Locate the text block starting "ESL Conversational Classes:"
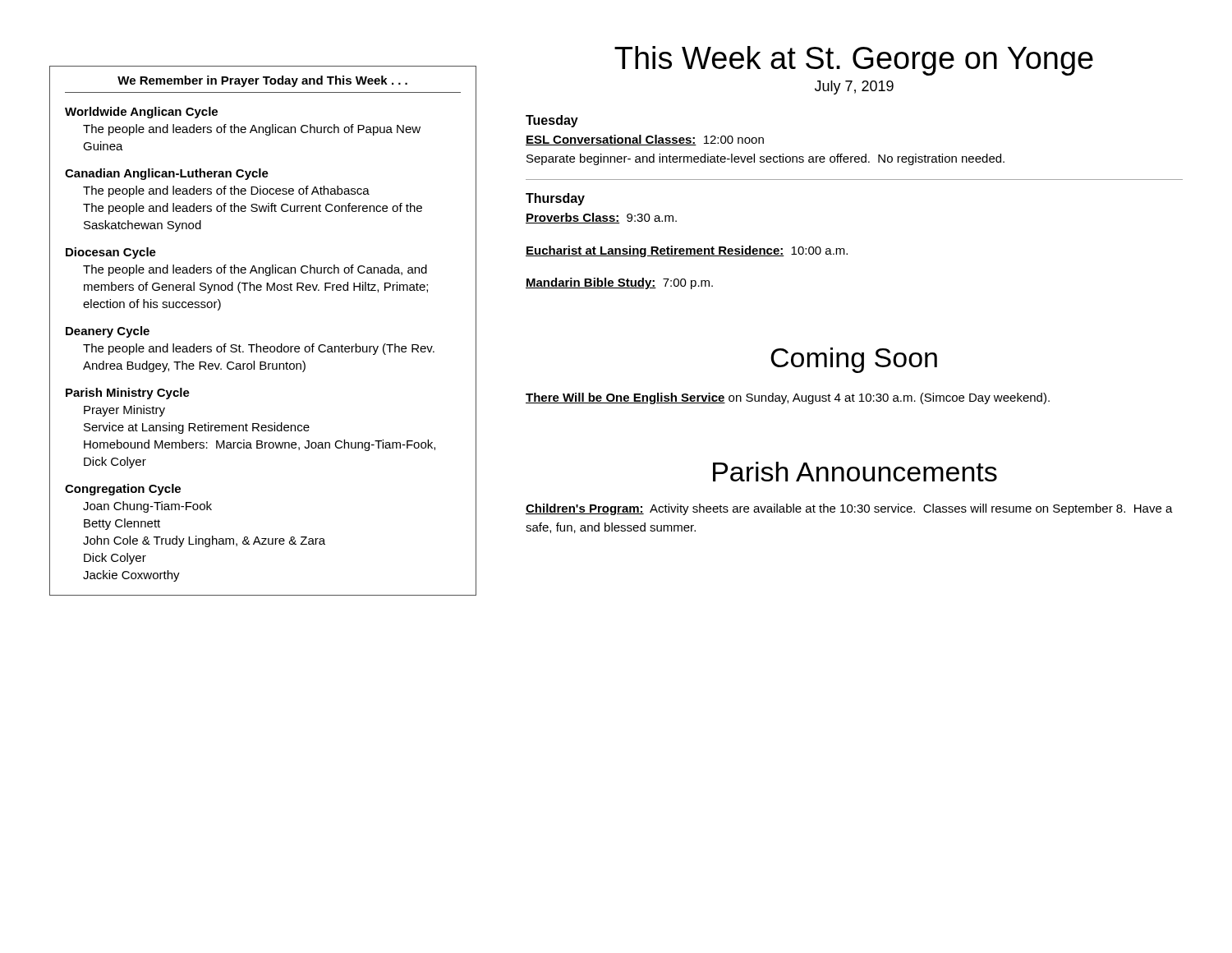This screenshot has width=1232, height=953. click(766, 148)
